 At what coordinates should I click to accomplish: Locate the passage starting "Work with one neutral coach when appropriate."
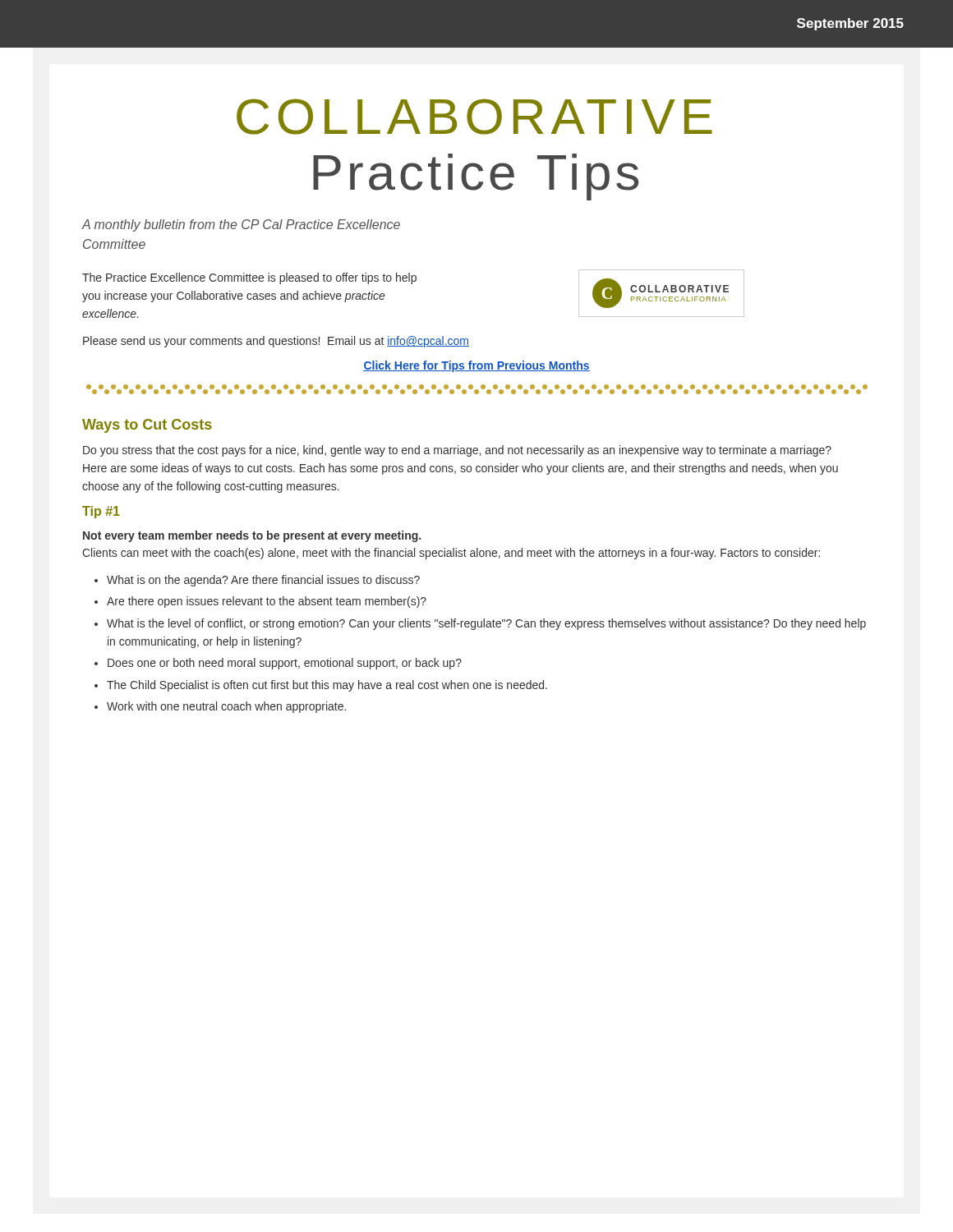pos(227,706)
